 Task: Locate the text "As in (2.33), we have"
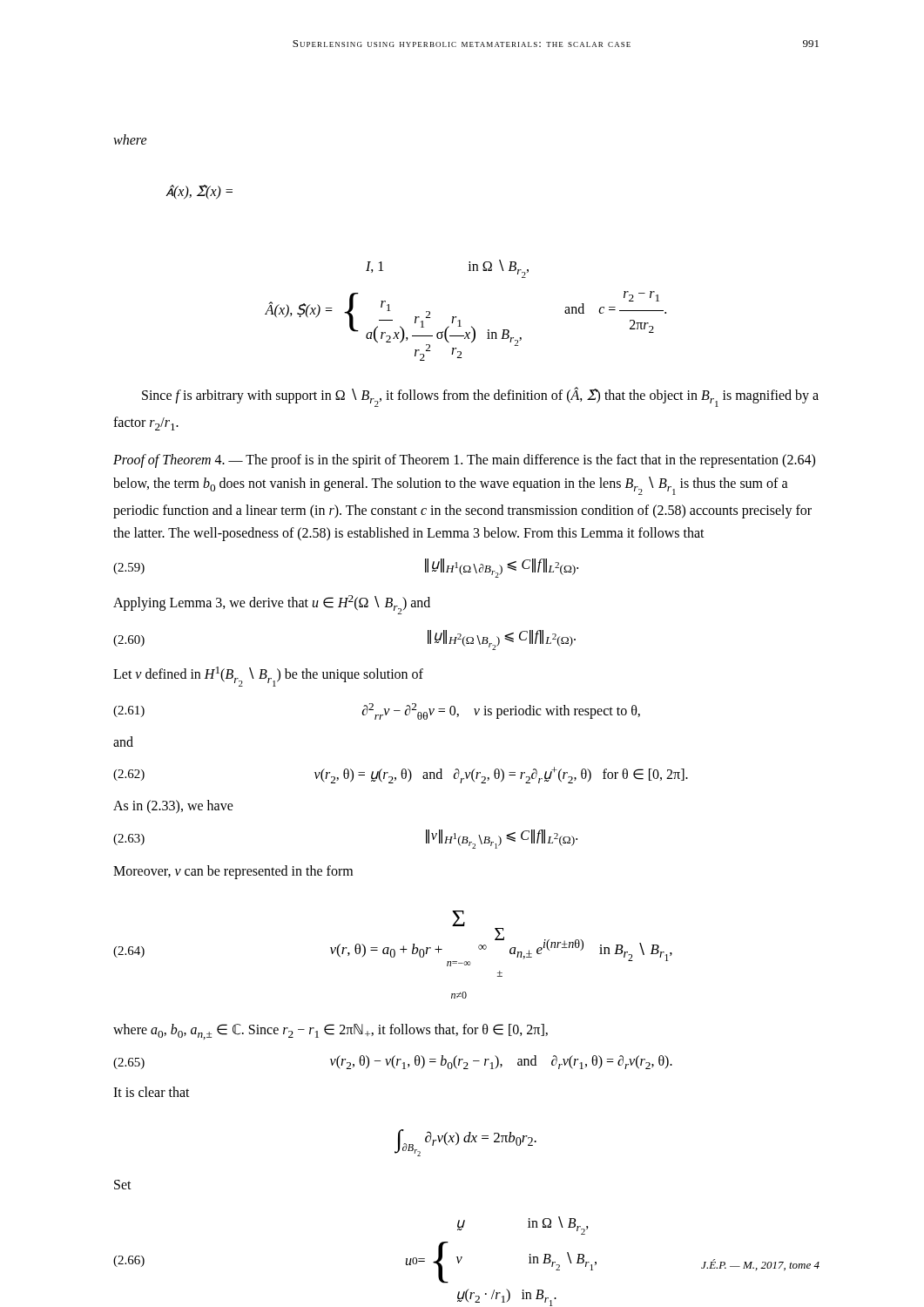(x=173, y=806)
